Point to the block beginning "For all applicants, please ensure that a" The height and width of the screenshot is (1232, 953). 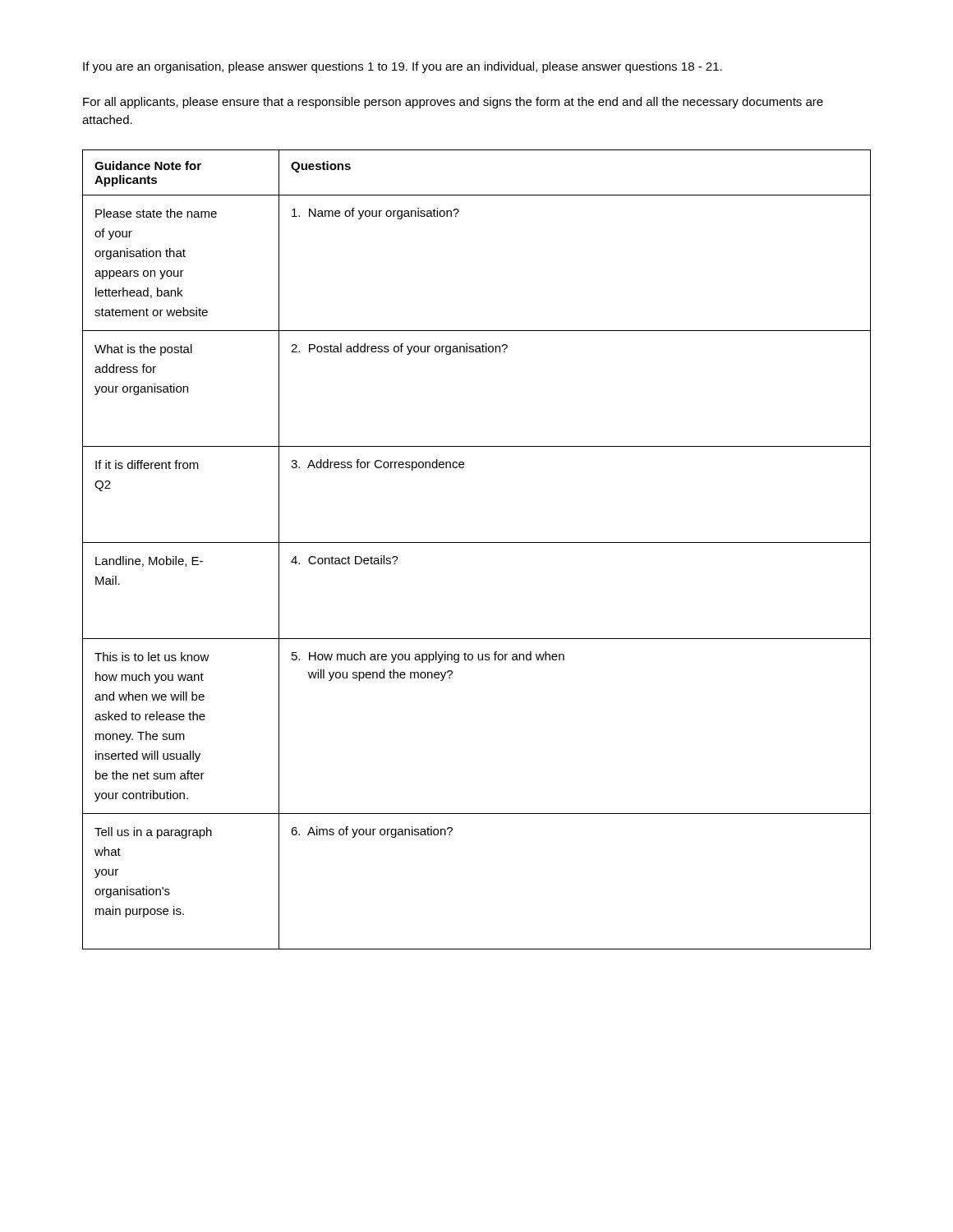pyautogui.click(x=453, y=110)
